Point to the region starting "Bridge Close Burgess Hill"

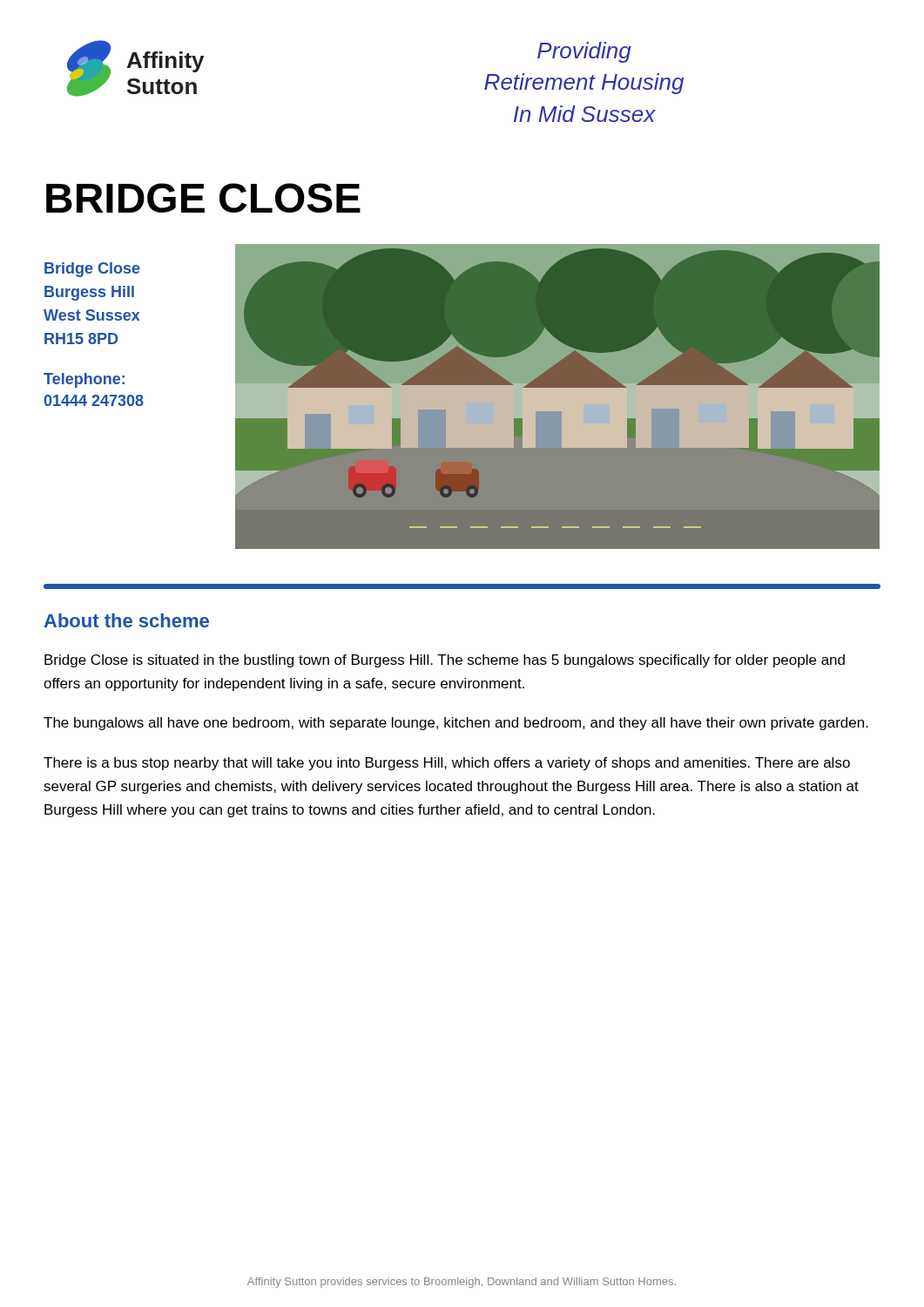pos(139,335)
